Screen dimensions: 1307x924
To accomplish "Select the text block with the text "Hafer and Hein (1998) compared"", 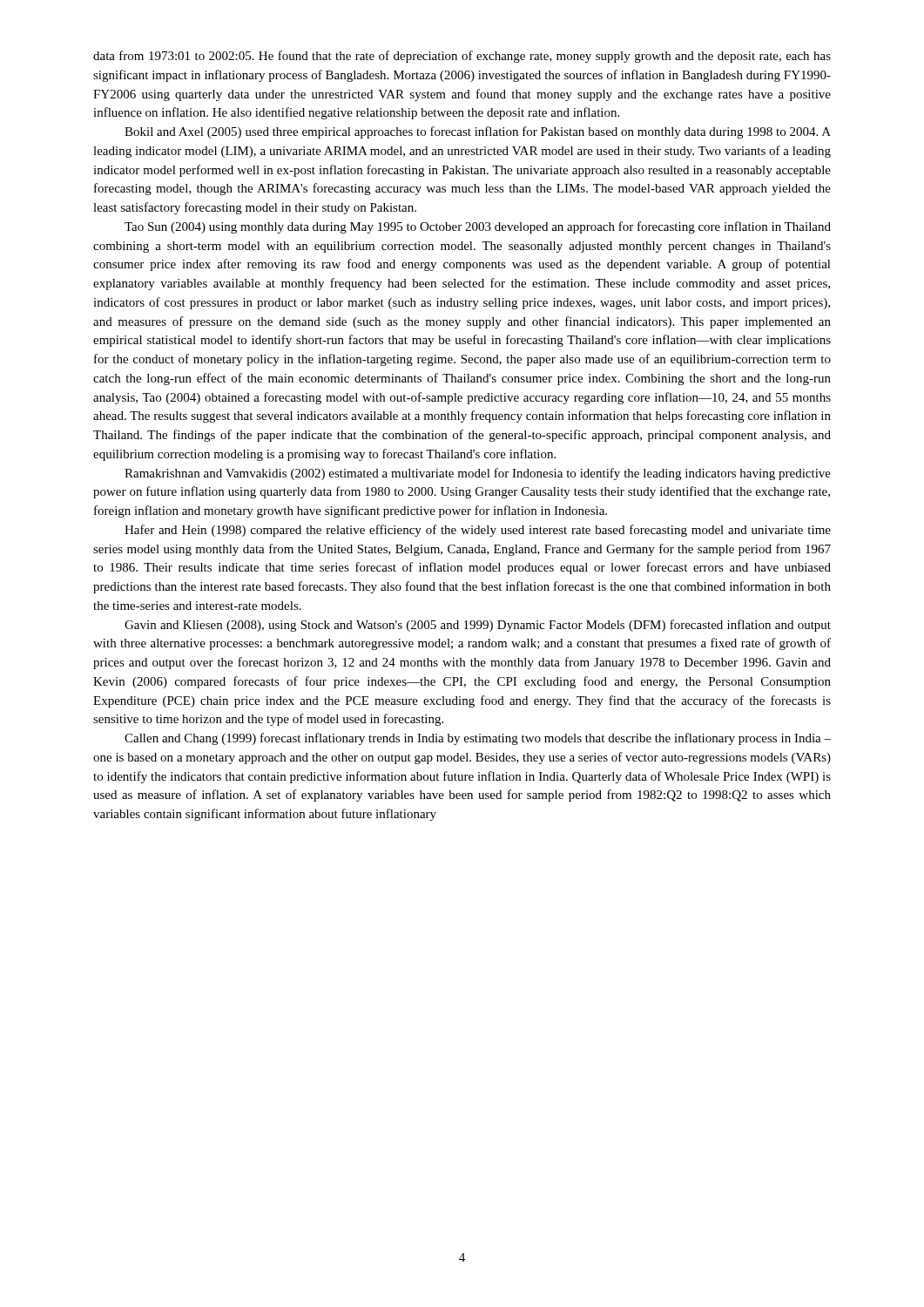I will pyautogui.click(x=462, y=568).
